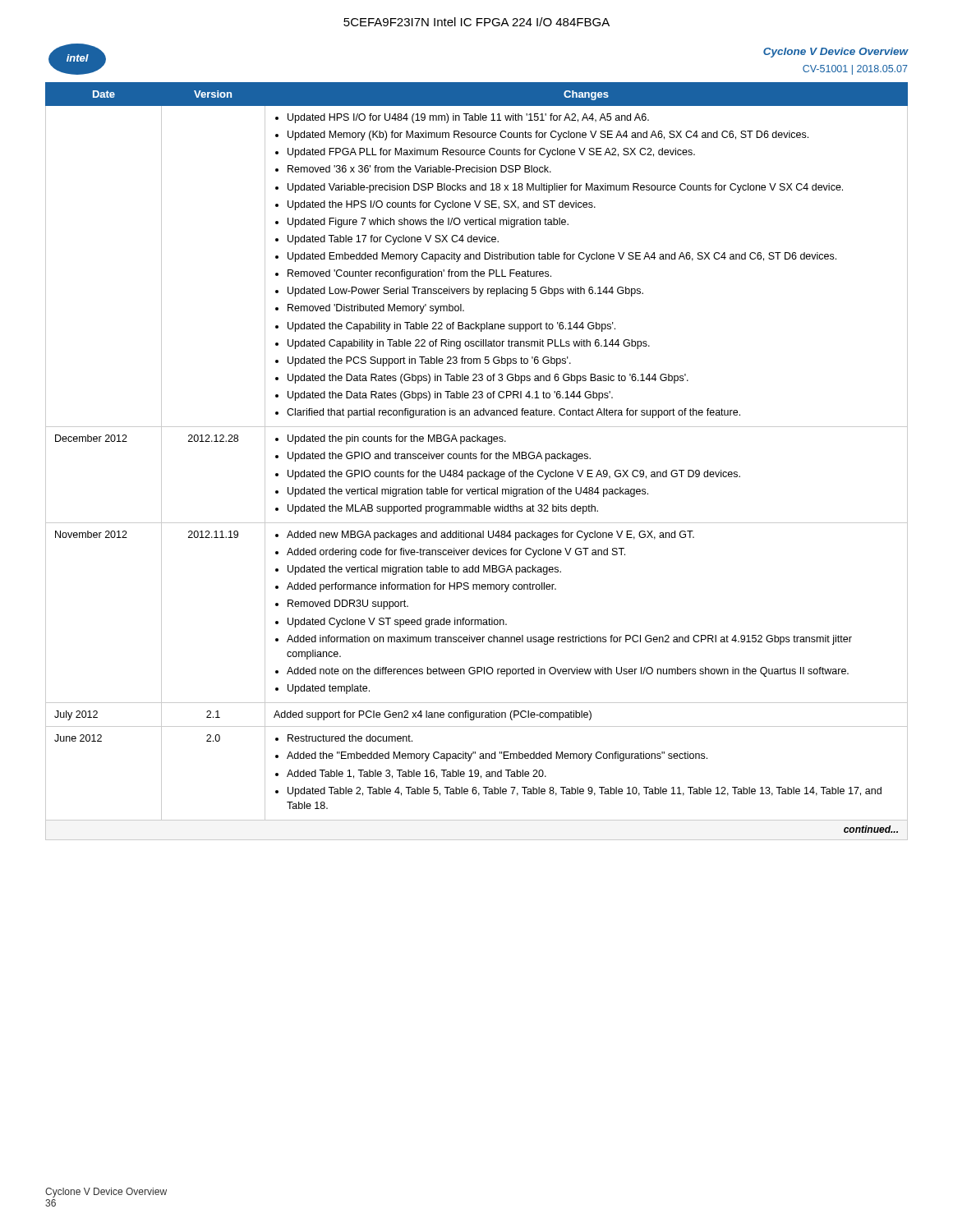Find the logo
Image resolution: width=953 pixels, height=1232 pixels.
click(77, 59)
